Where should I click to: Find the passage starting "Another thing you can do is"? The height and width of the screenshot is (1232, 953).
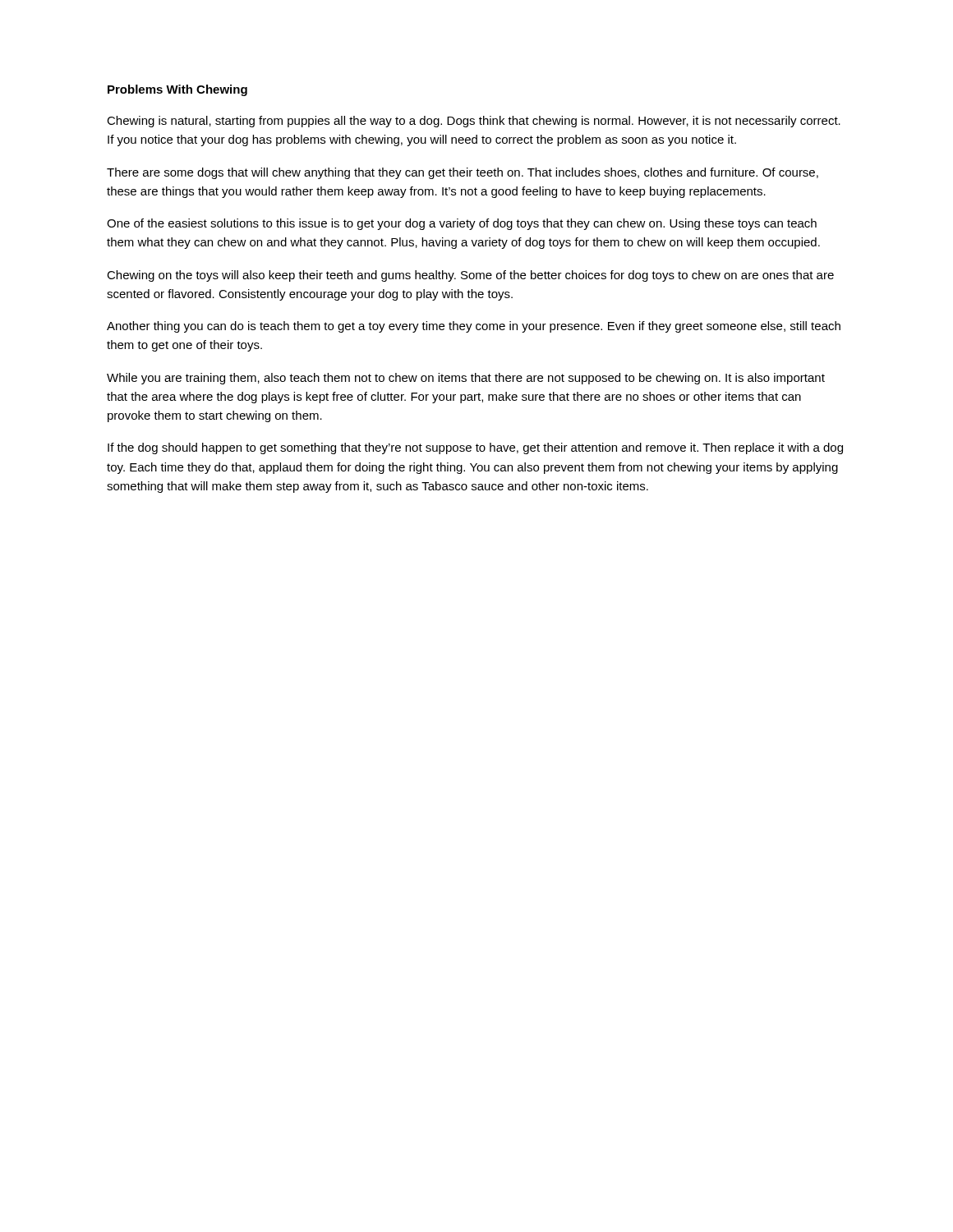[474, 335]
